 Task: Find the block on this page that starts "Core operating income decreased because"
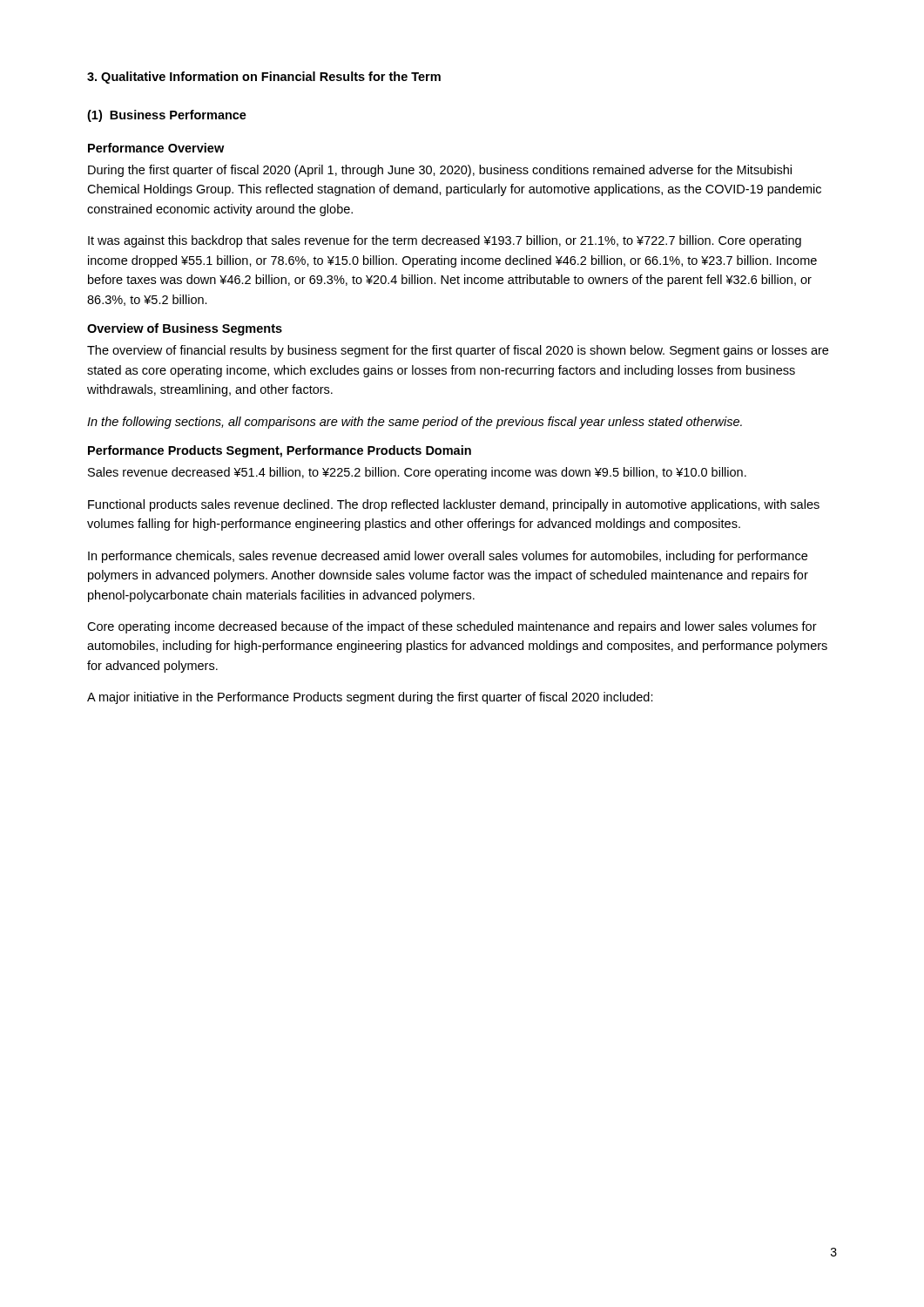tap(462, 646)
